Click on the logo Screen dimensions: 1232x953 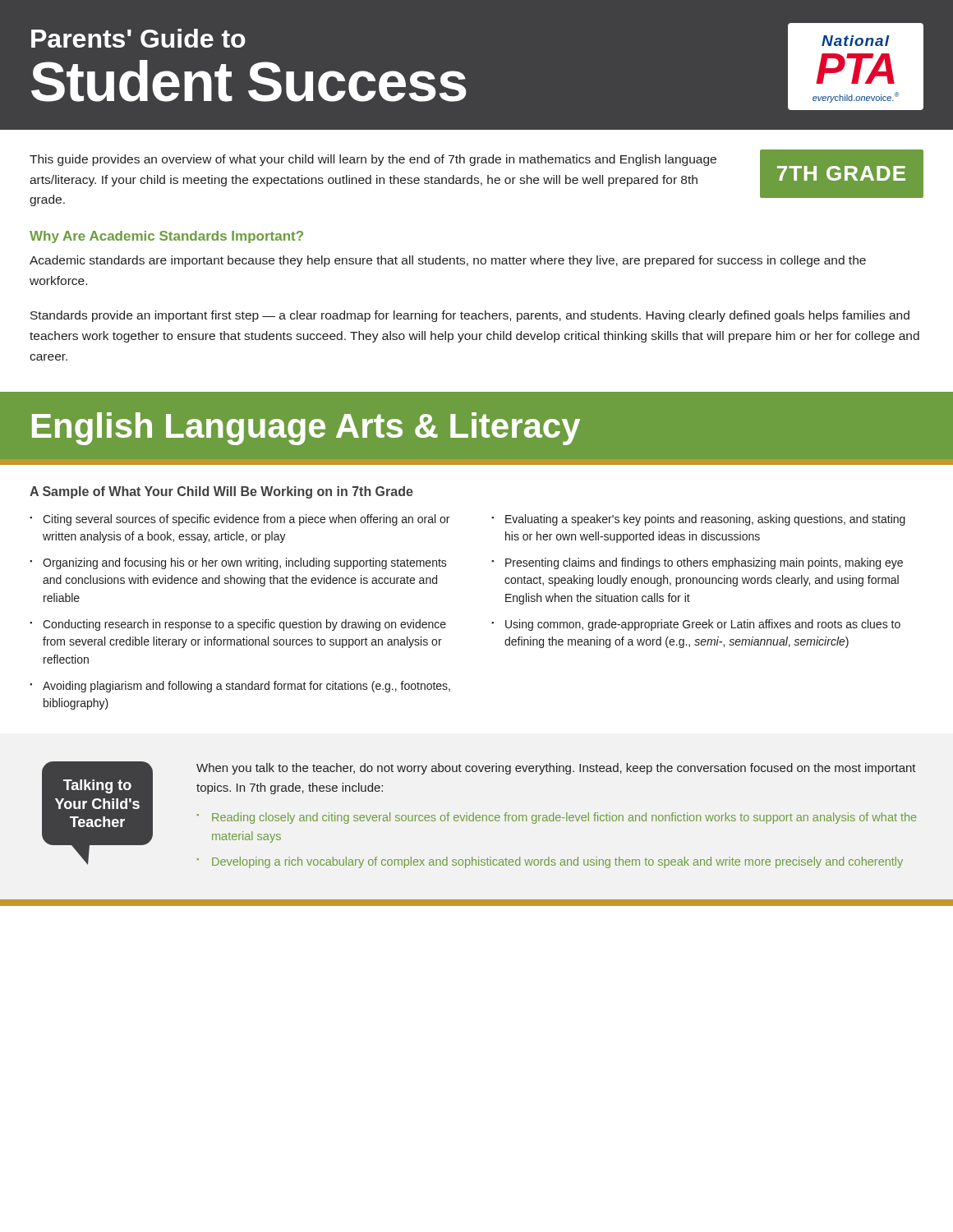pyautogui.click(x=856, y=67)
